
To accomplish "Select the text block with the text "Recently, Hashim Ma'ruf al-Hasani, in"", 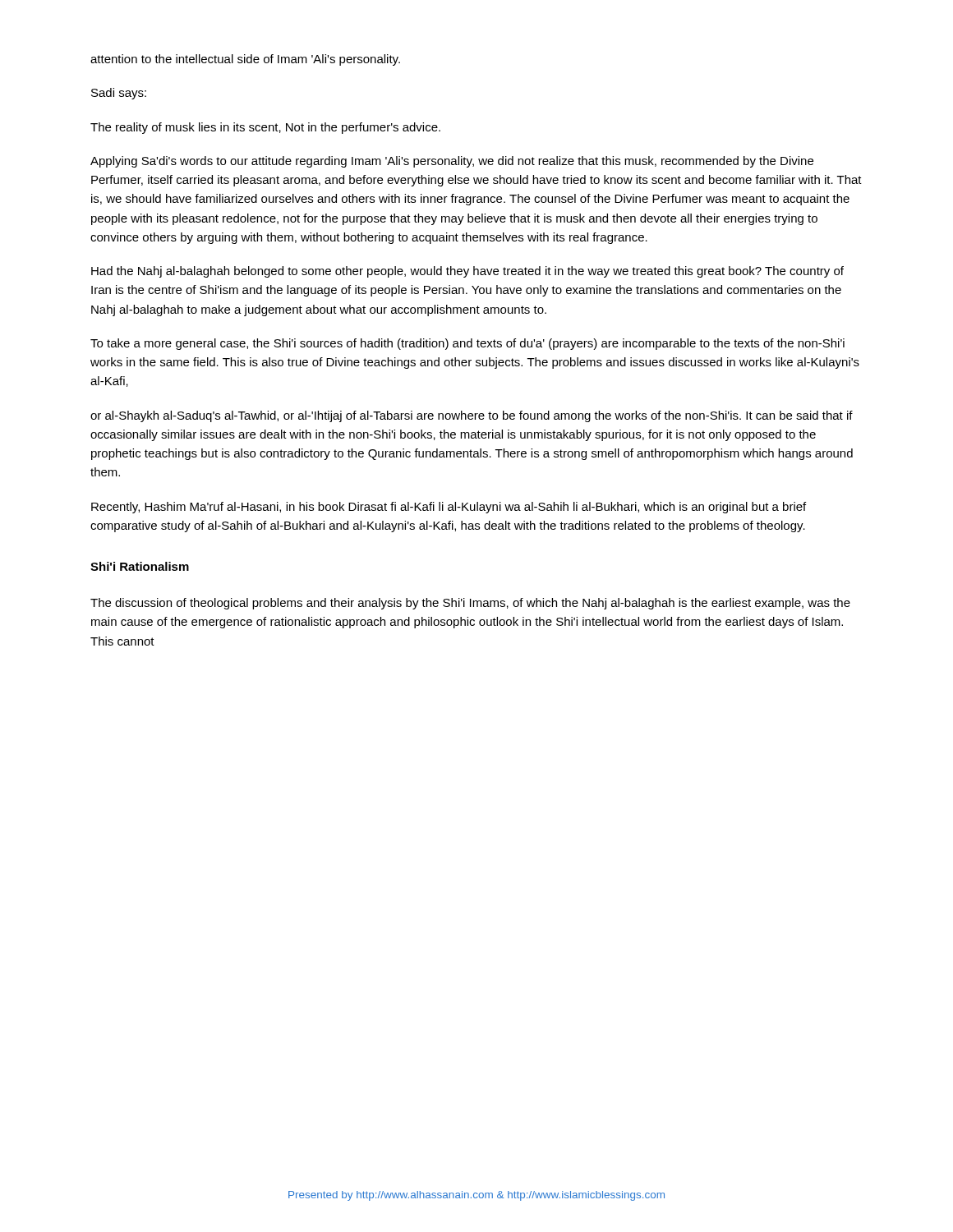I will [448, 515].
